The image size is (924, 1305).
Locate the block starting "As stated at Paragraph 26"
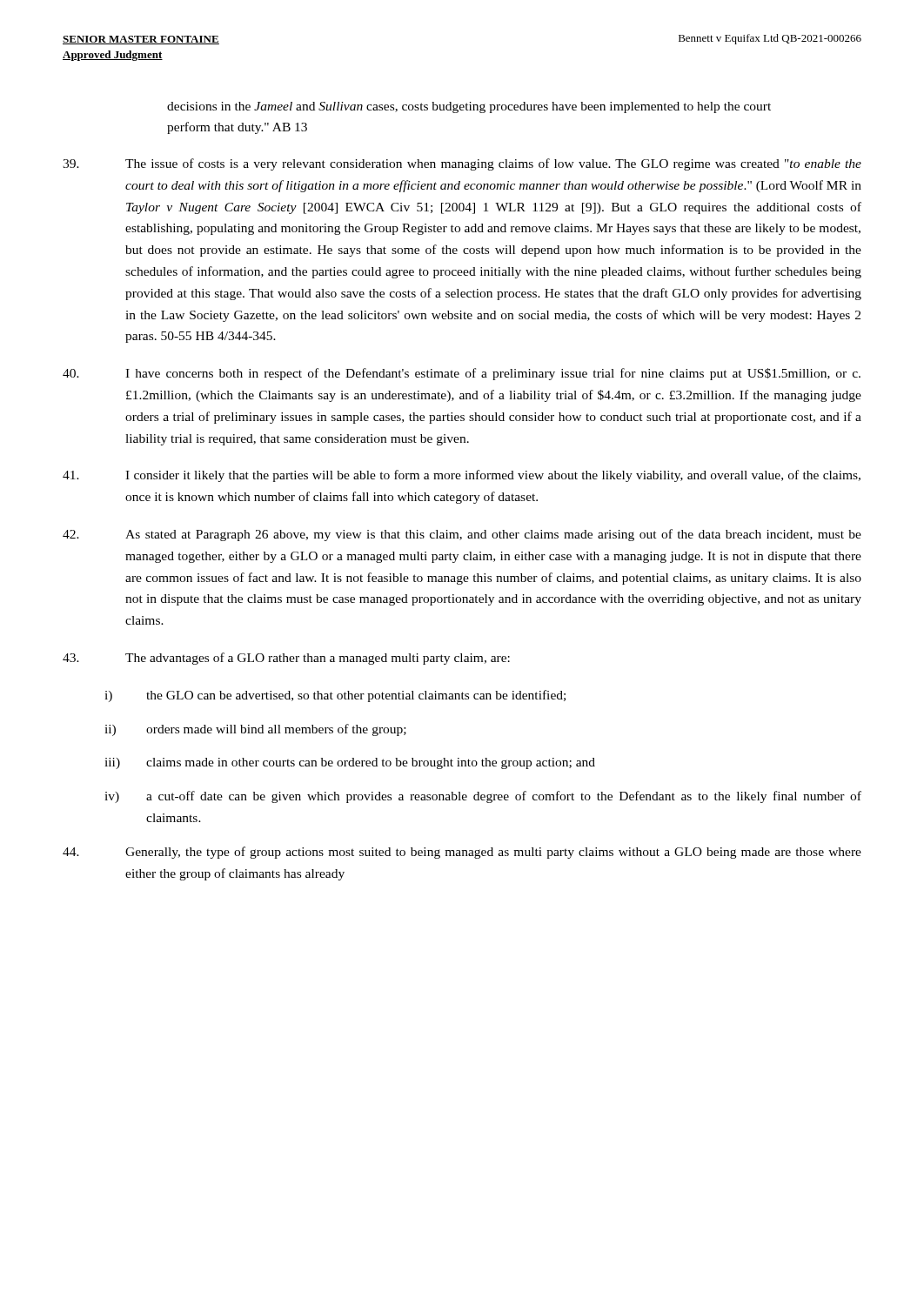[462, 578]
